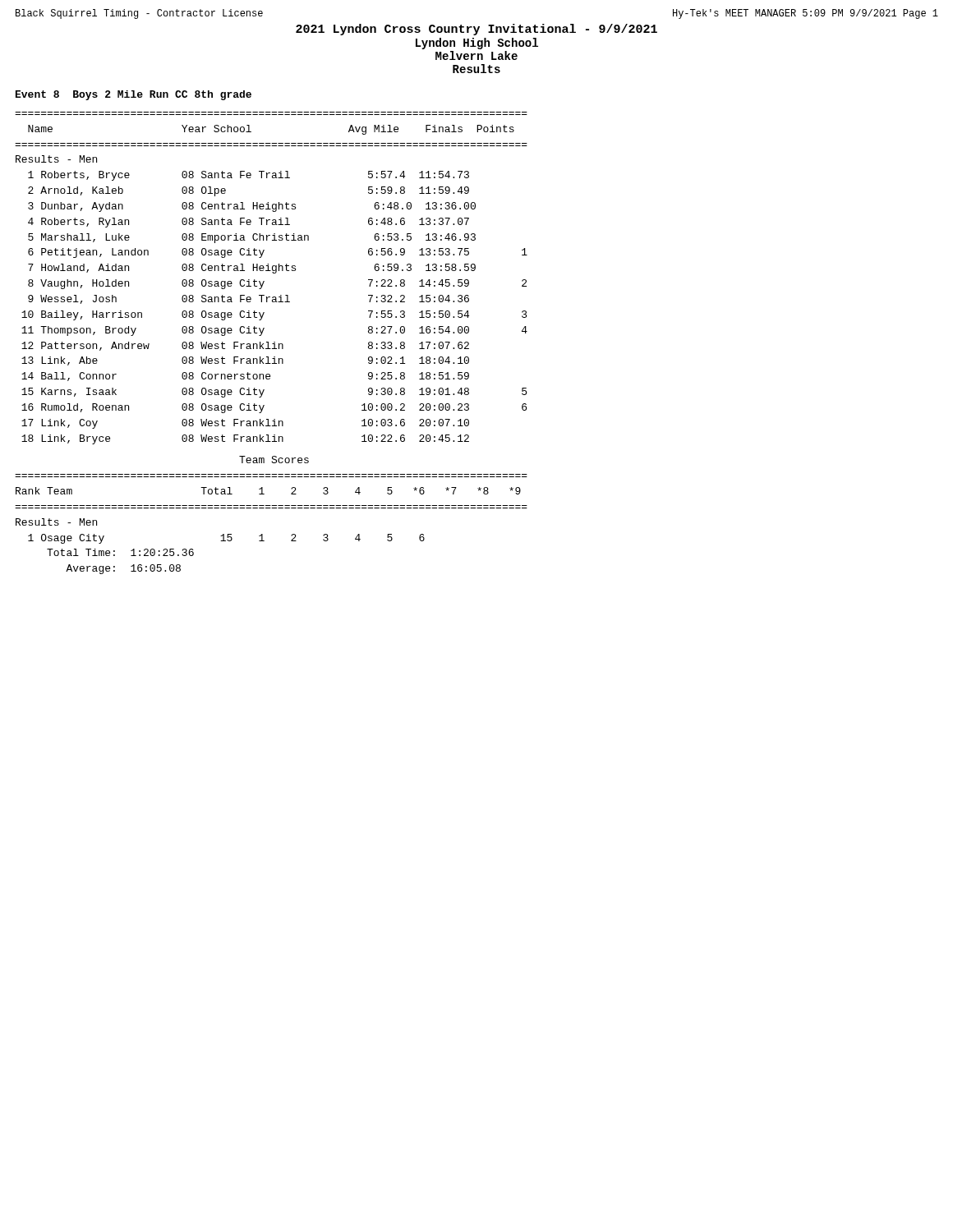This screenshot has height=1232, width=953.
Task: Find the table that mentions "================================================================================ Rank Team"
Action: coord(476,523)
